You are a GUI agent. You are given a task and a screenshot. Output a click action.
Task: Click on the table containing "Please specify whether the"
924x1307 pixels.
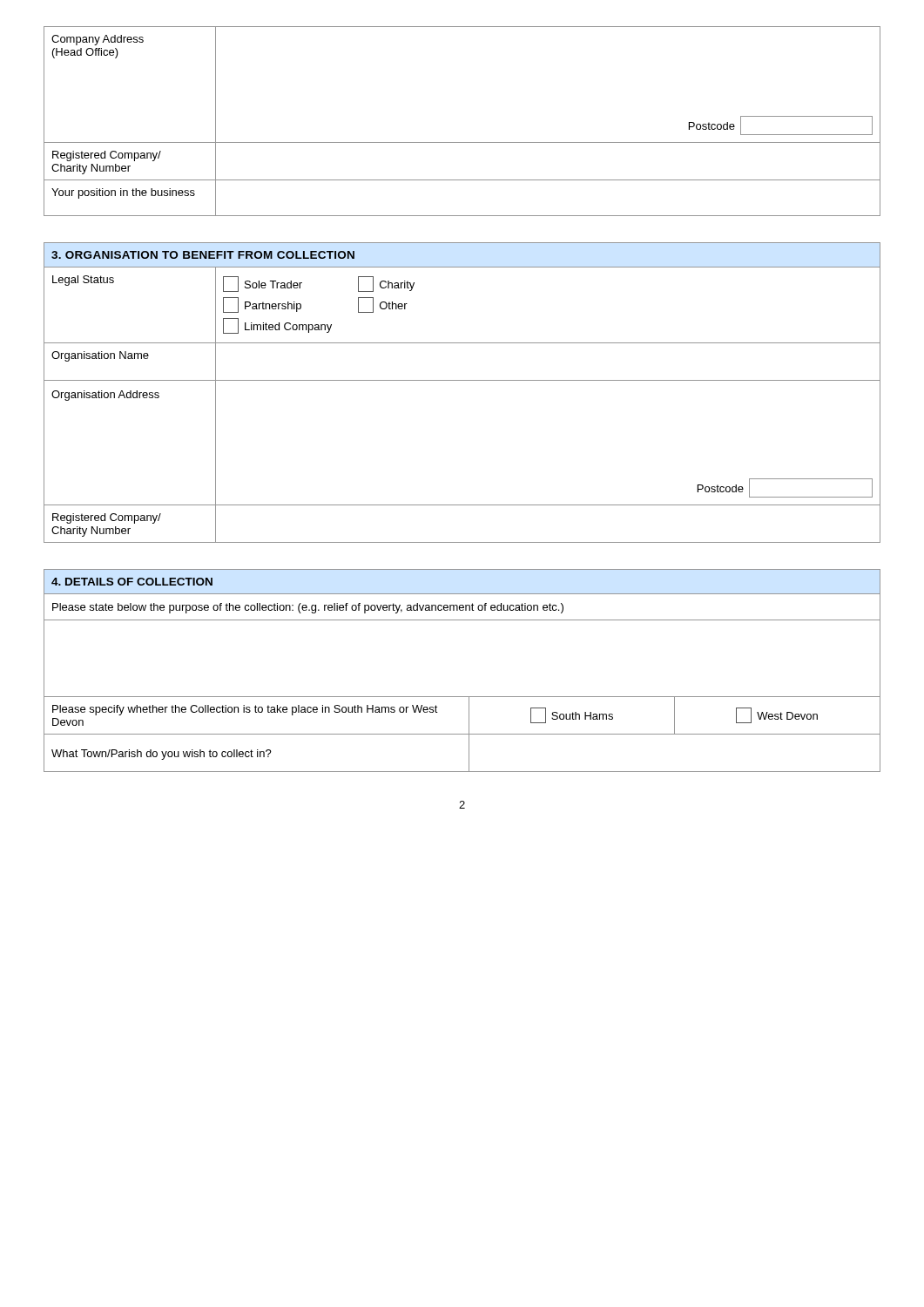(x=462, y=670)
